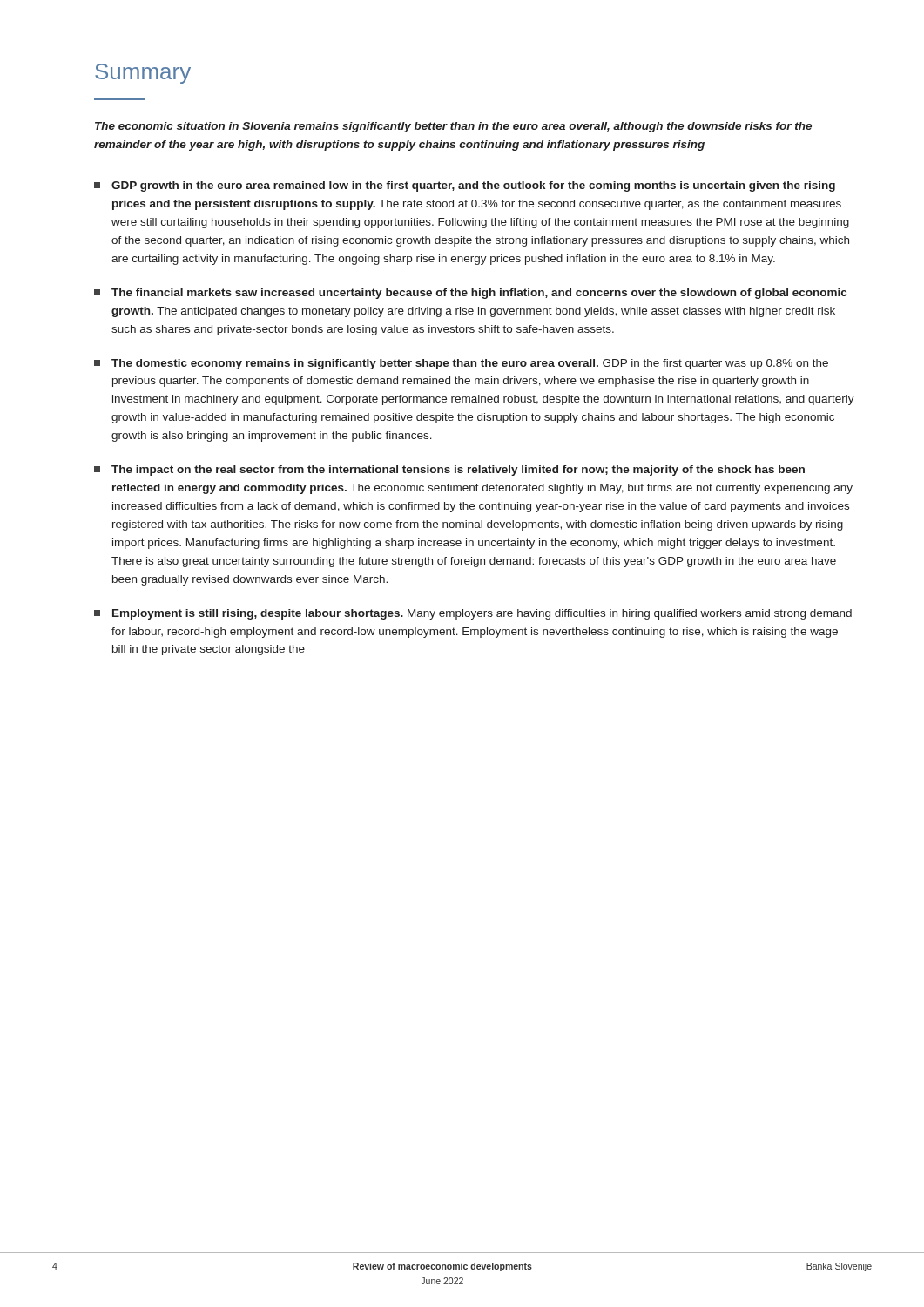Find the text block starting "The impact on the real sector from the"

point(474,525)
